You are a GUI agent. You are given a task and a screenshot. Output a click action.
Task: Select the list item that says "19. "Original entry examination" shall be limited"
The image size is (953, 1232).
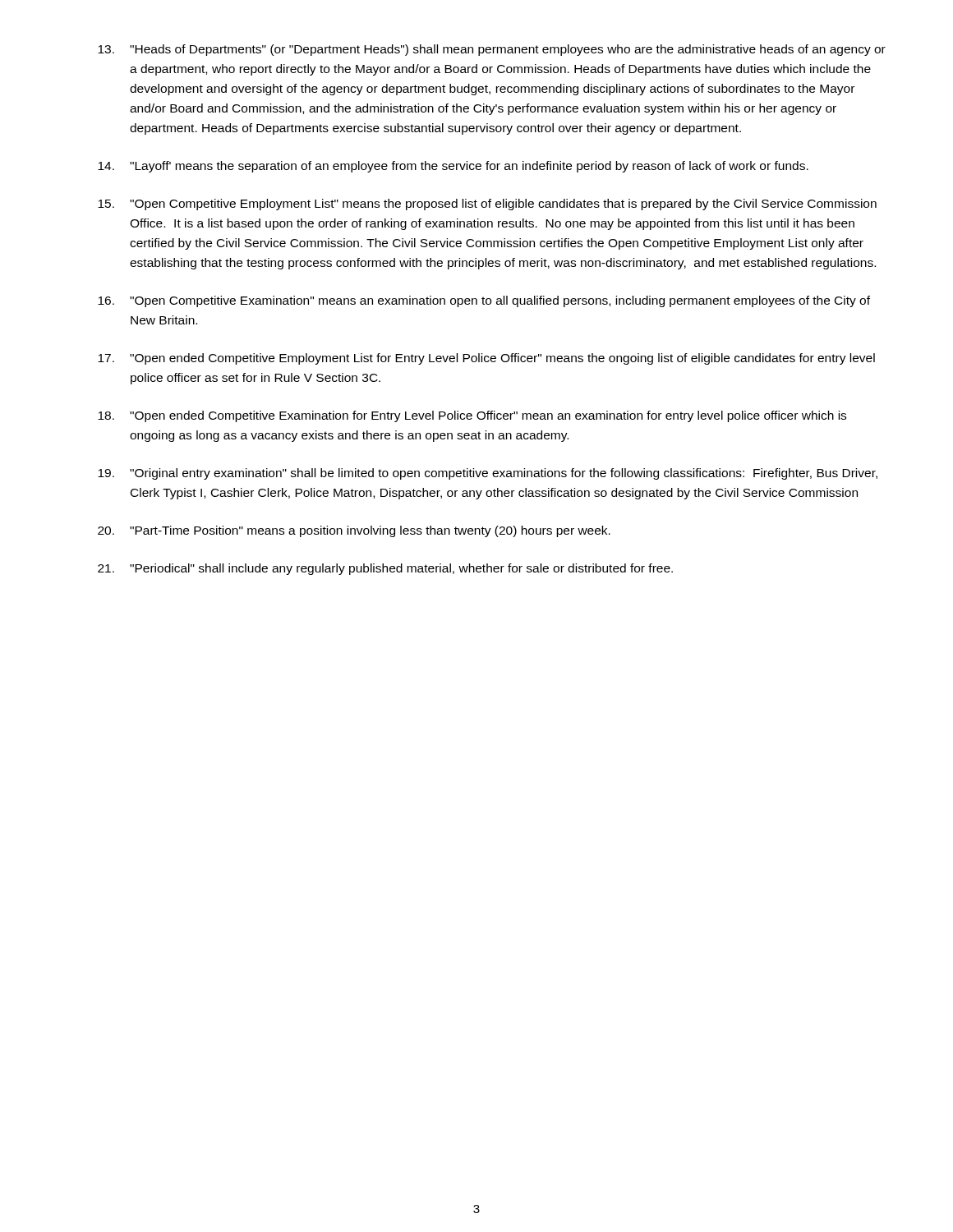(x=476, y=483)
